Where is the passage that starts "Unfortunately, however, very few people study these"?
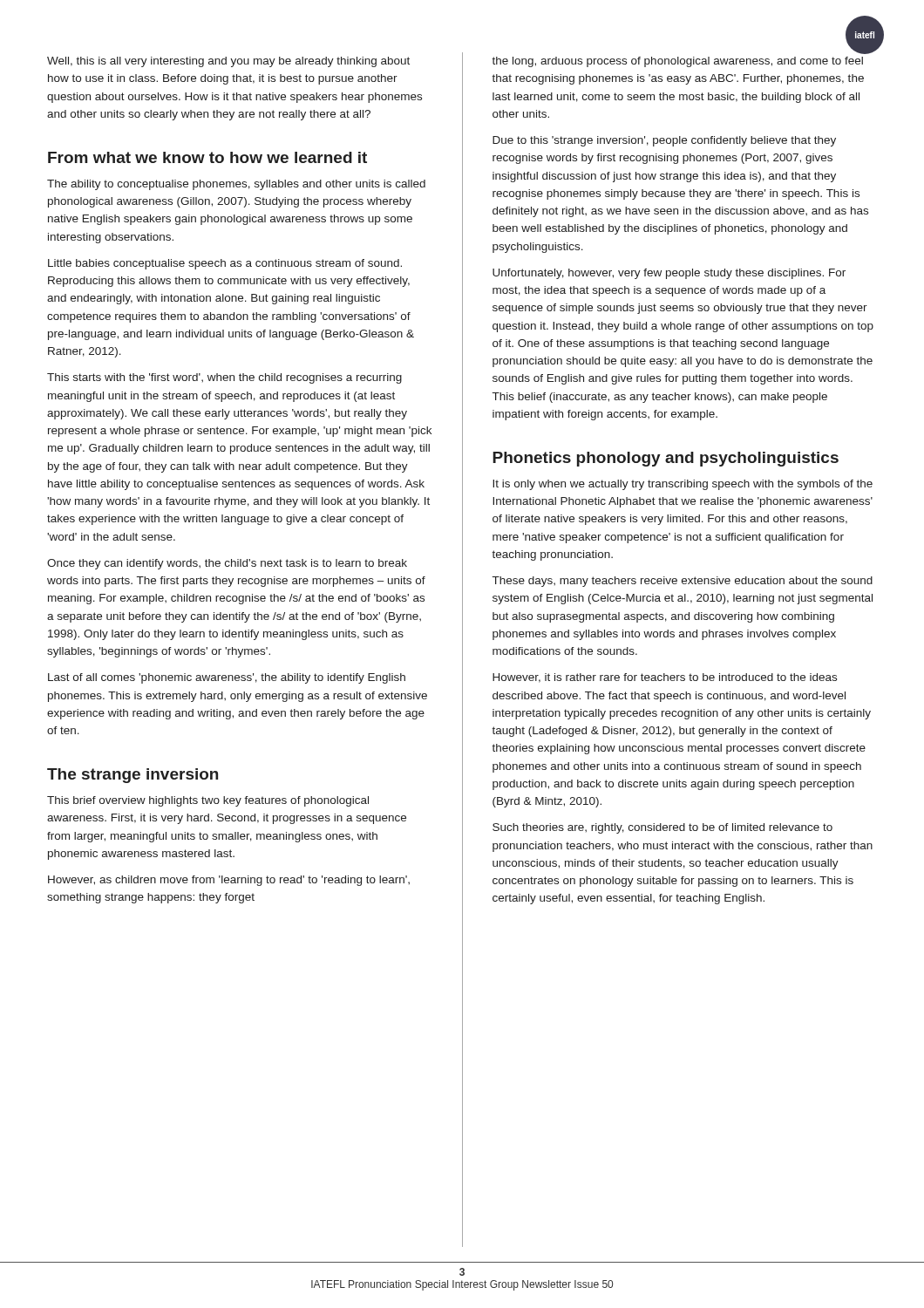 point(684,343)
